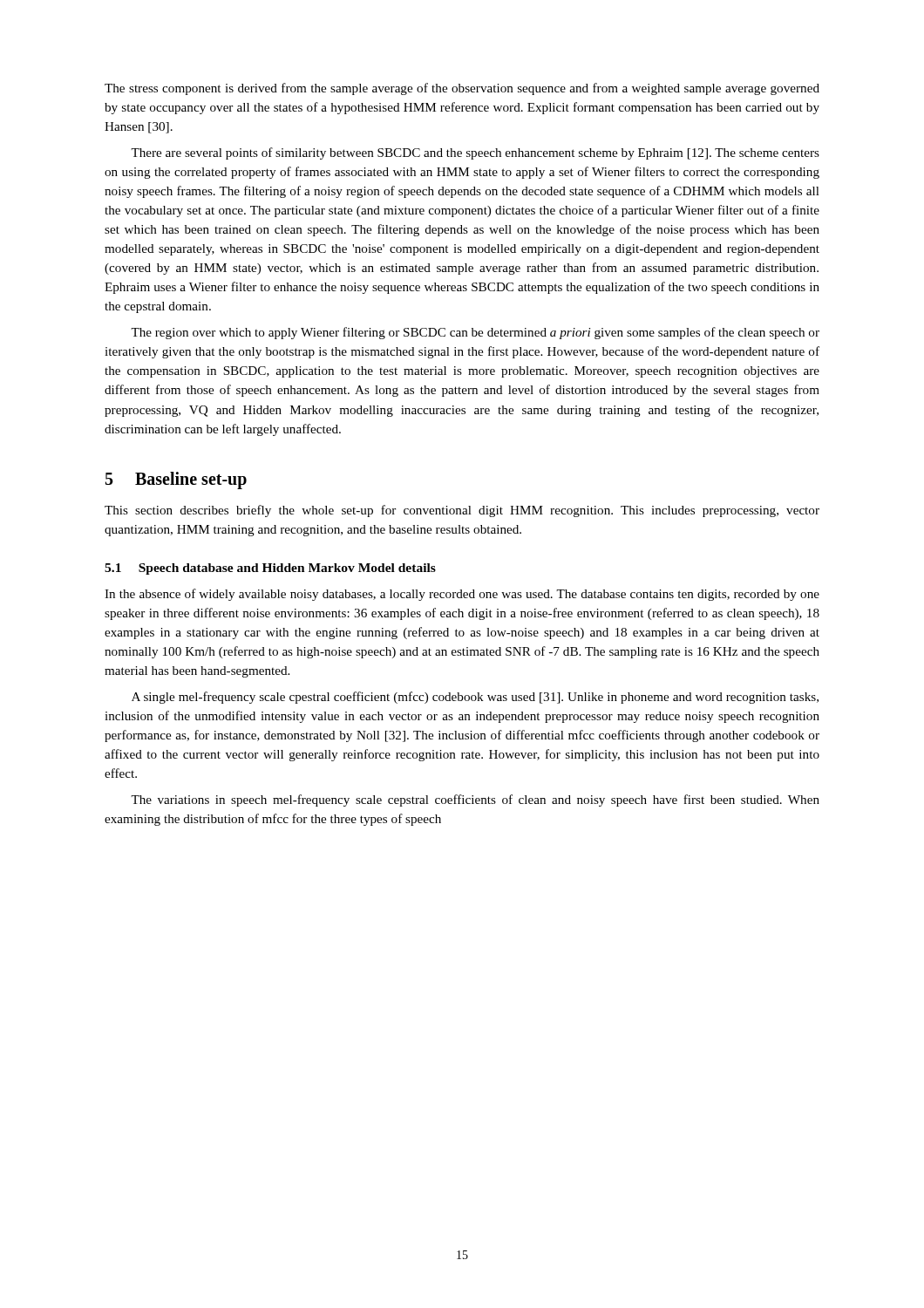The image size is (924, 1308).
Task: Point to the block starting "The stress component is"
Action: pyautogui.click(x=462, y=107)
